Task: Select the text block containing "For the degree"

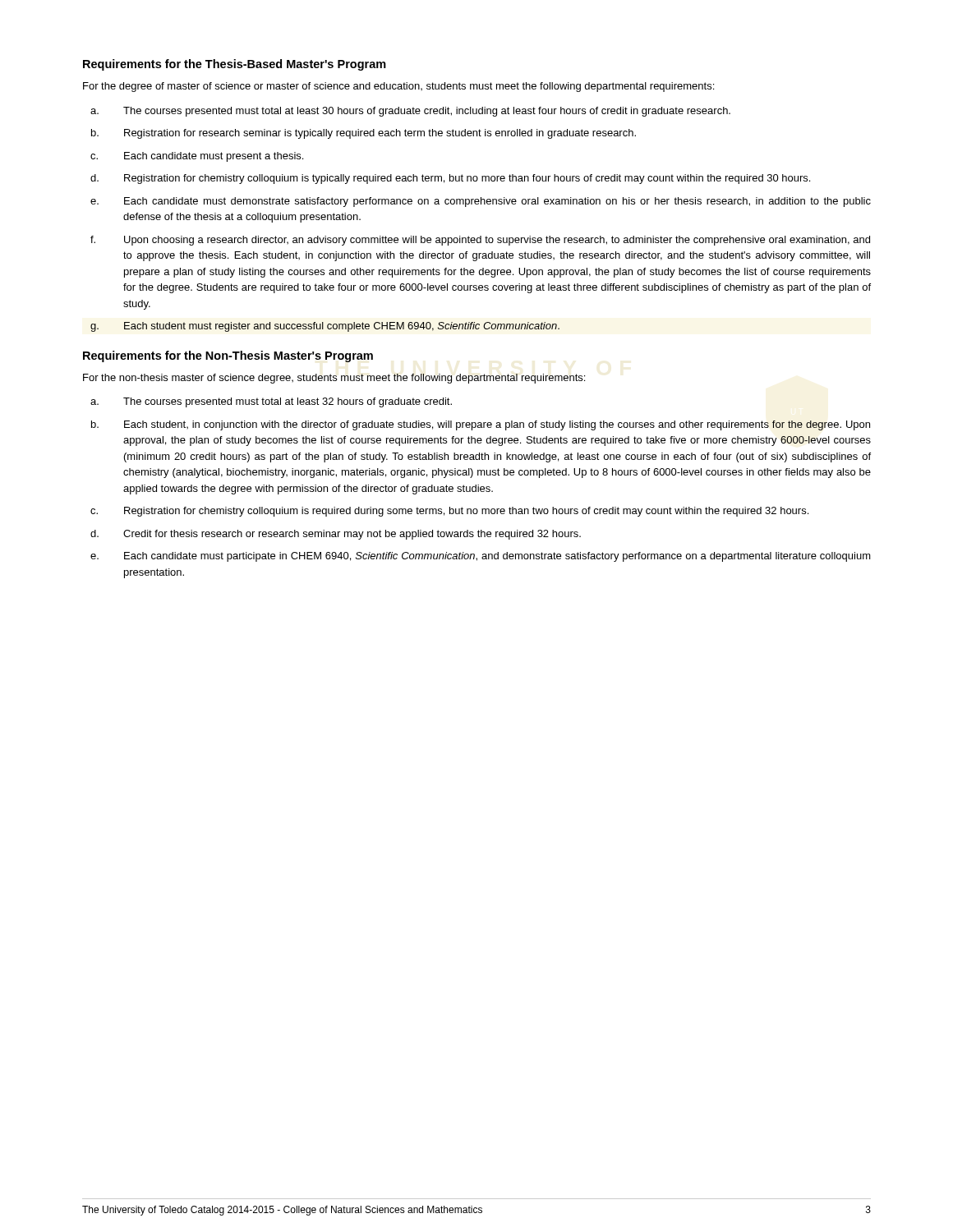Action: (399, 86)
